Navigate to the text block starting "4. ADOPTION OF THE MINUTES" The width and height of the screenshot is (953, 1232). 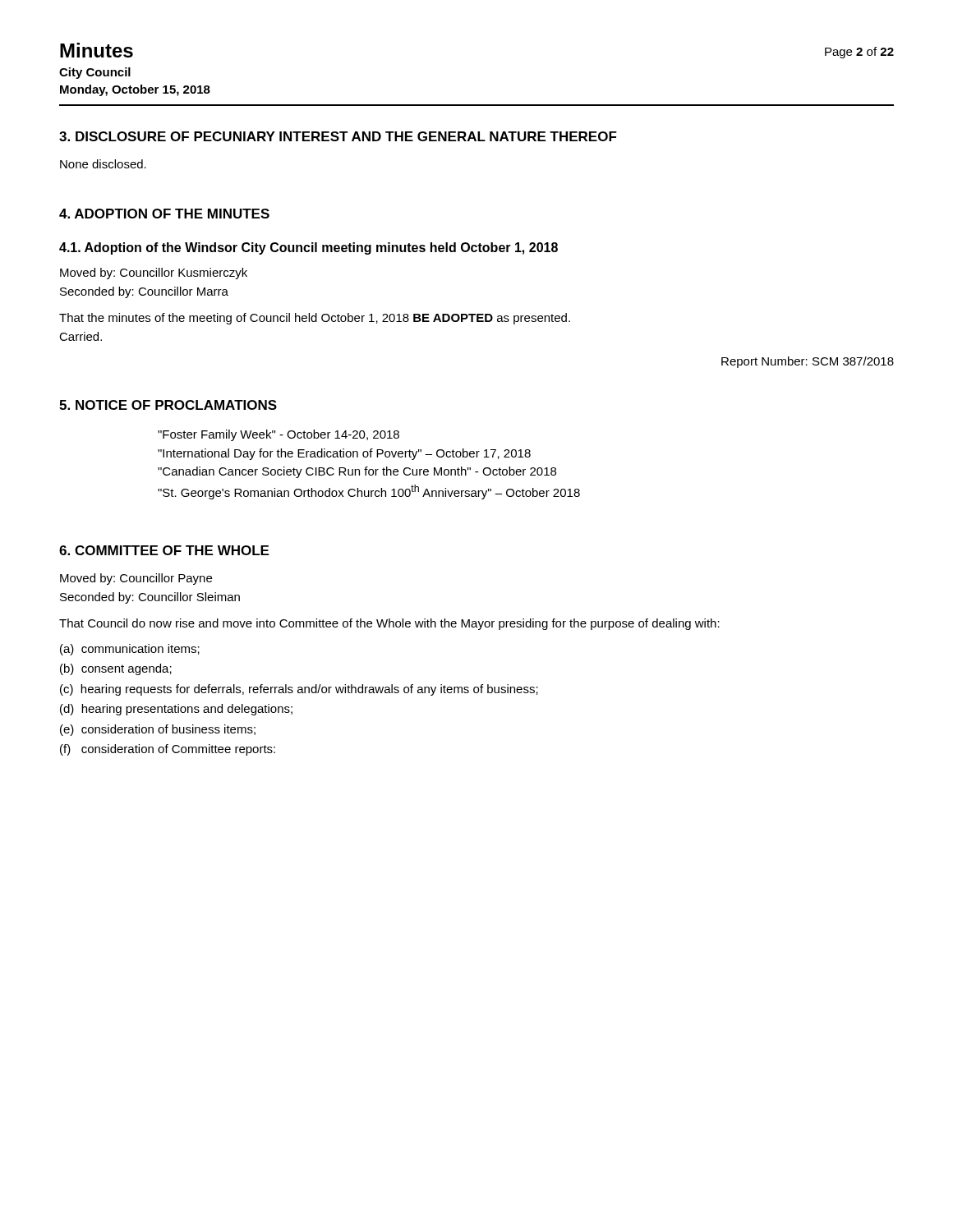click(164, 214)
